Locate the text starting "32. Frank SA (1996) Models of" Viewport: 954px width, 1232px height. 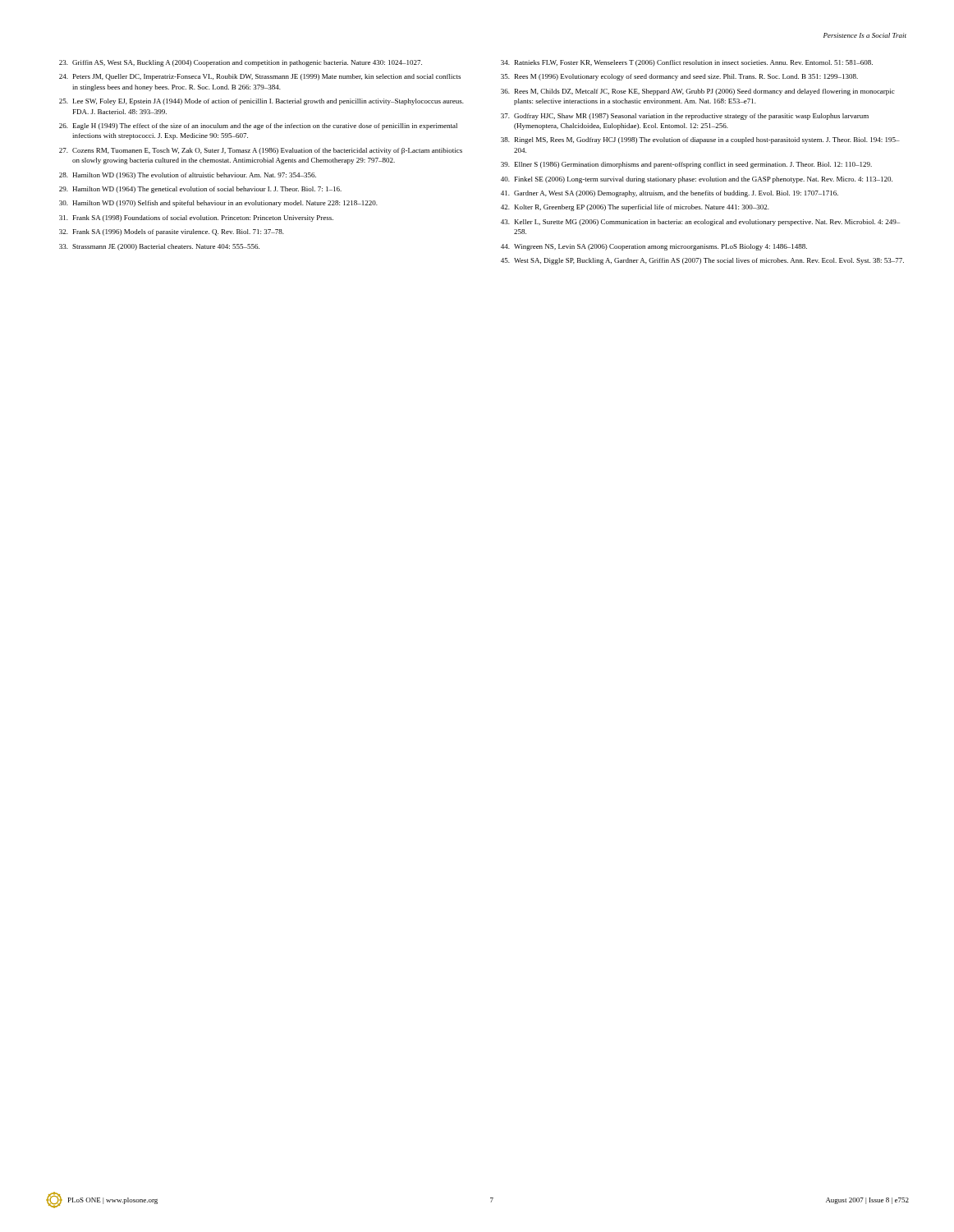pos(256,232)
